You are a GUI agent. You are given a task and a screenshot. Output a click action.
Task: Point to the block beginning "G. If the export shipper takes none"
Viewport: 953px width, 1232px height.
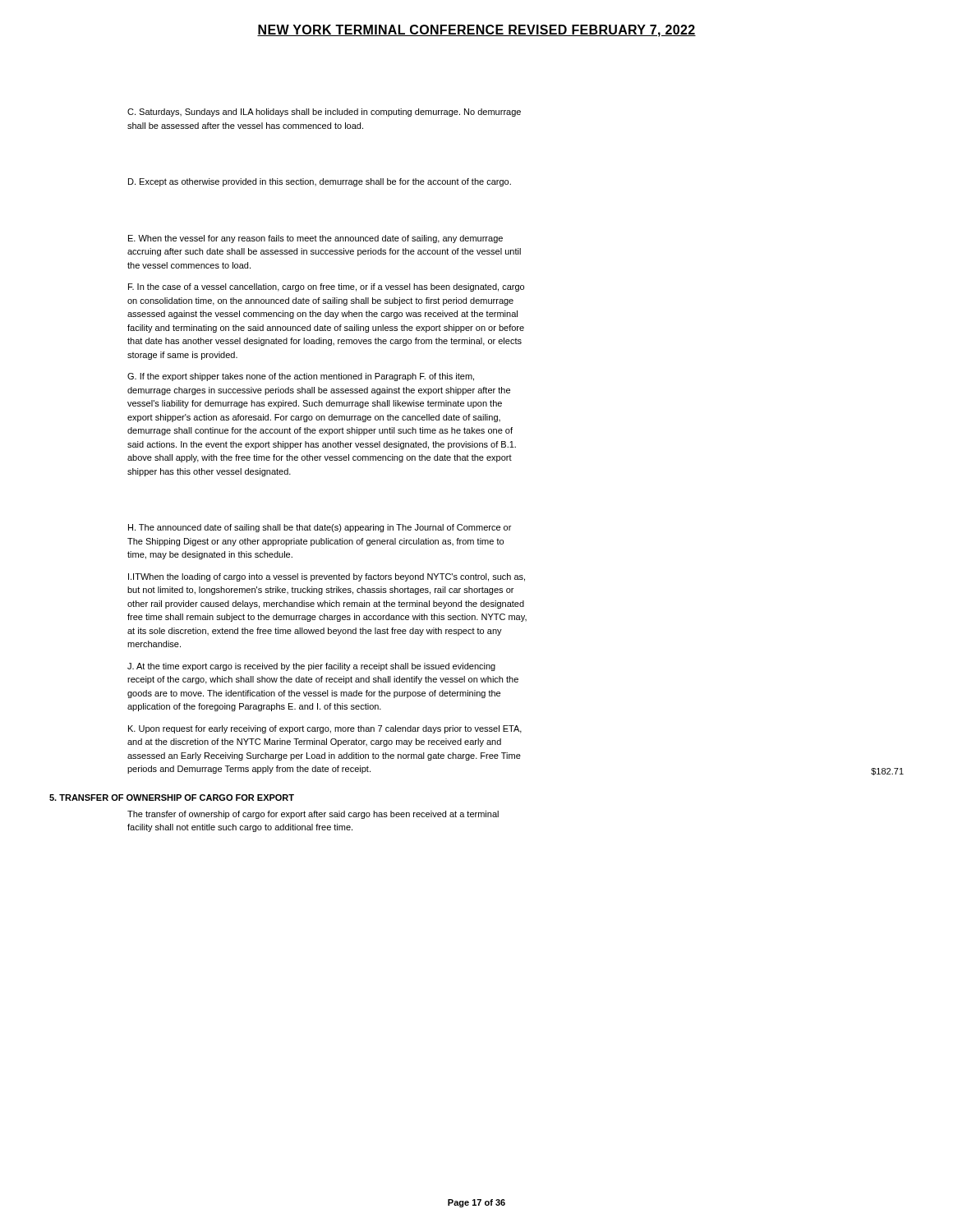[322, 424]
